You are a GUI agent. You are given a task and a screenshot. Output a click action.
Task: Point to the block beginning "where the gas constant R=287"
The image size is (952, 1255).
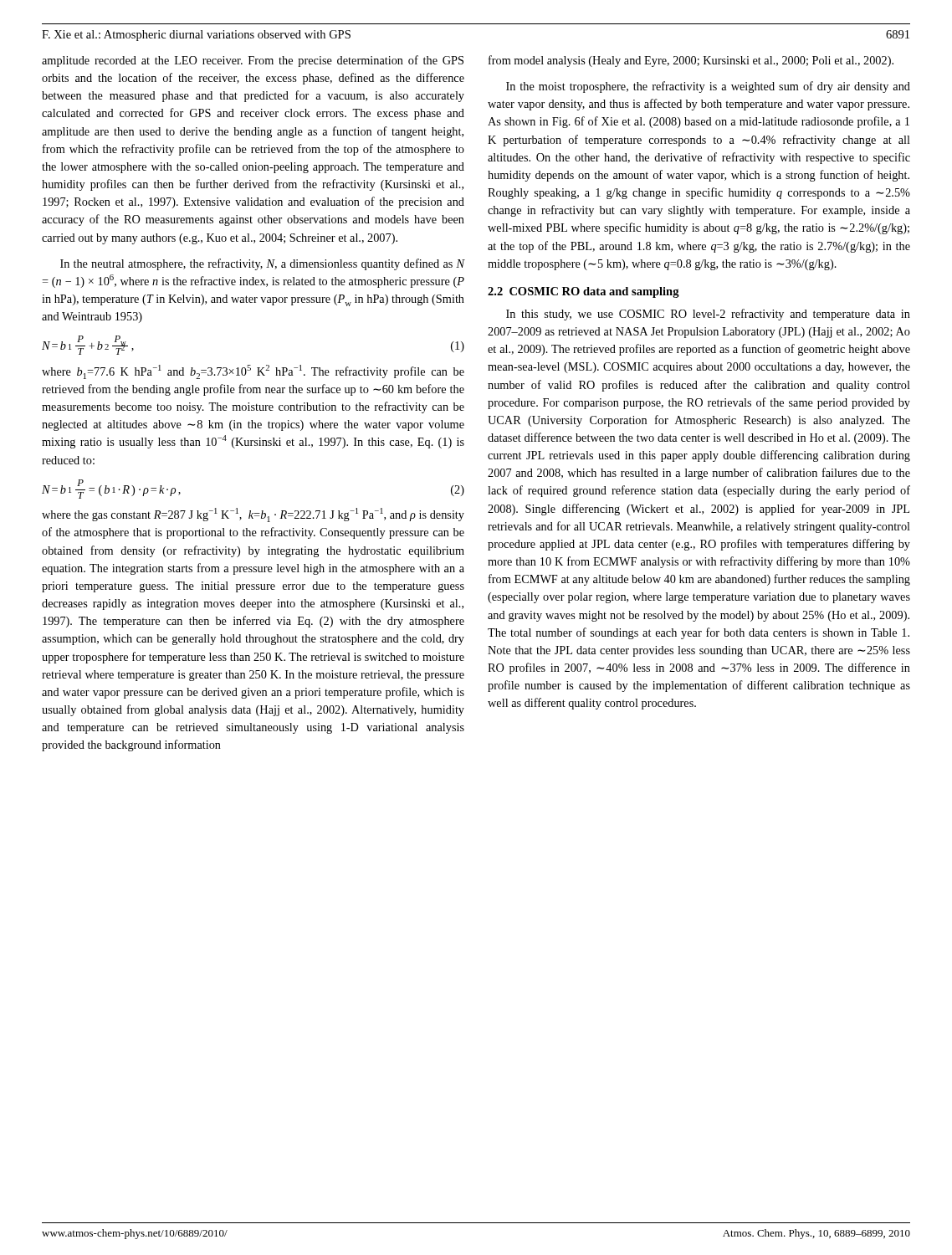point(253,630)
